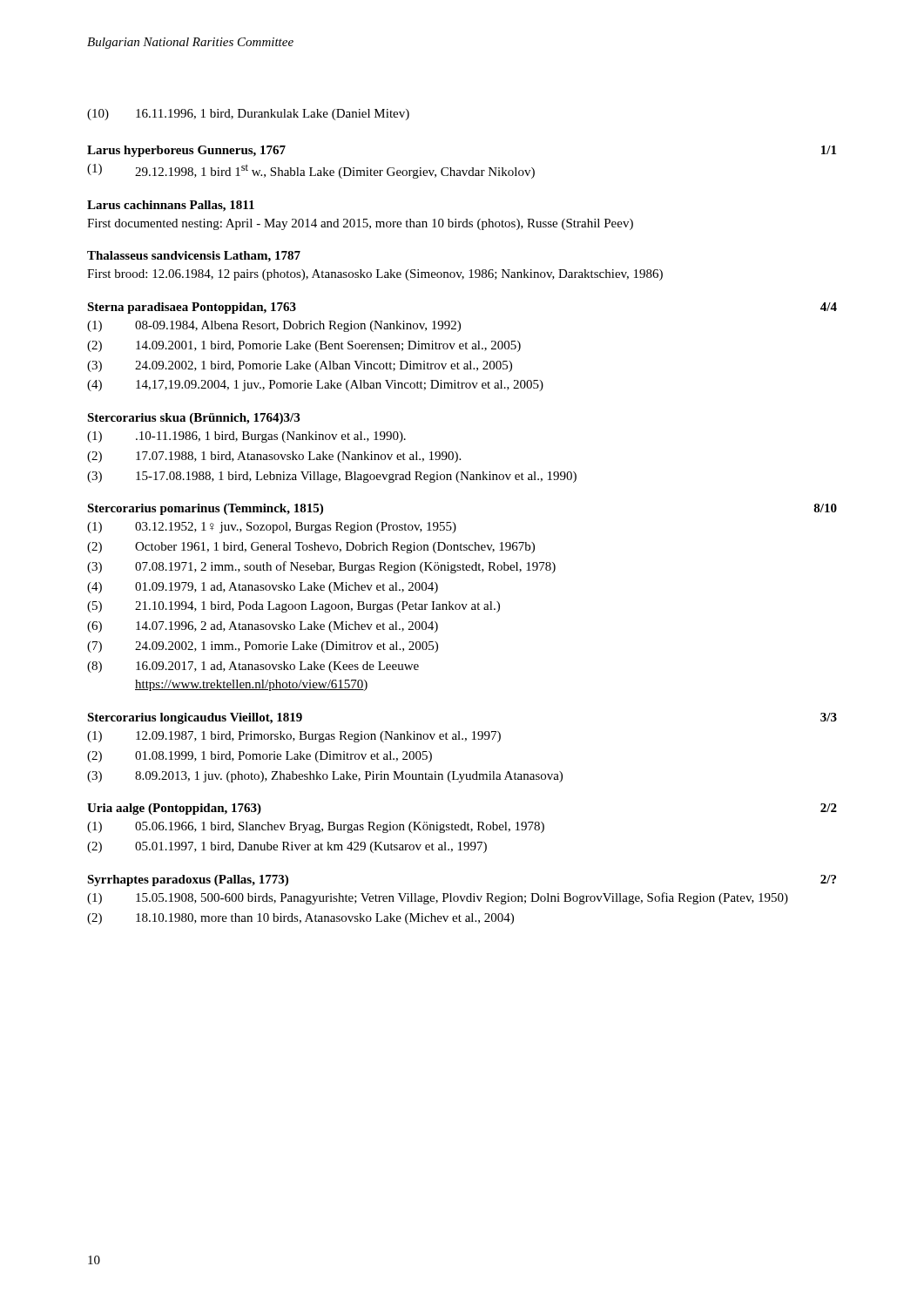Find the passage starting "(2) October 1961,"

click(462, 547)
